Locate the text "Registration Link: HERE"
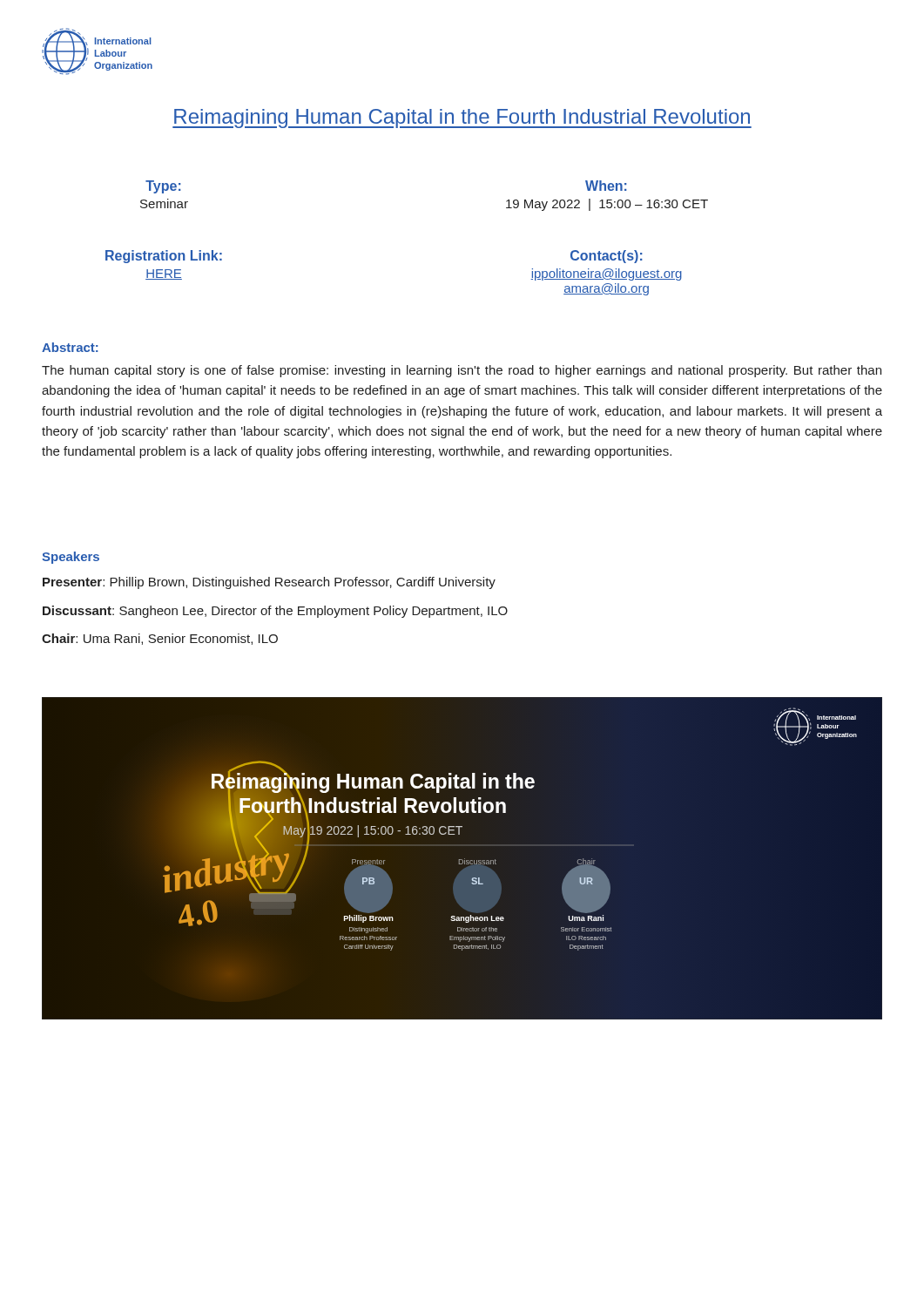This screenshot has width=924, height=1307. 164,264
